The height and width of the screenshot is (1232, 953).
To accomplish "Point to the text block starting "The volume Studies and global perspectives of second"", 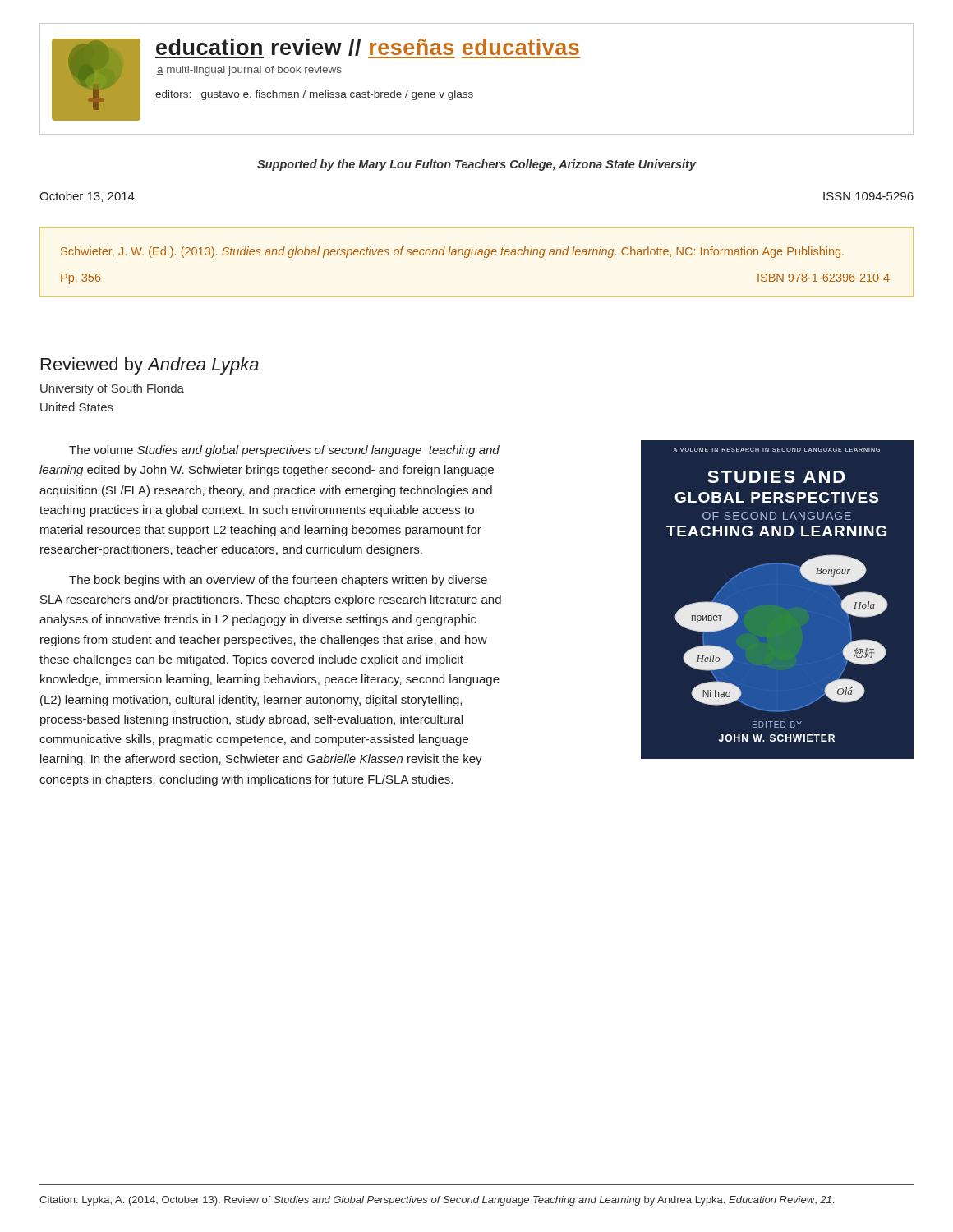I will 274,615.
